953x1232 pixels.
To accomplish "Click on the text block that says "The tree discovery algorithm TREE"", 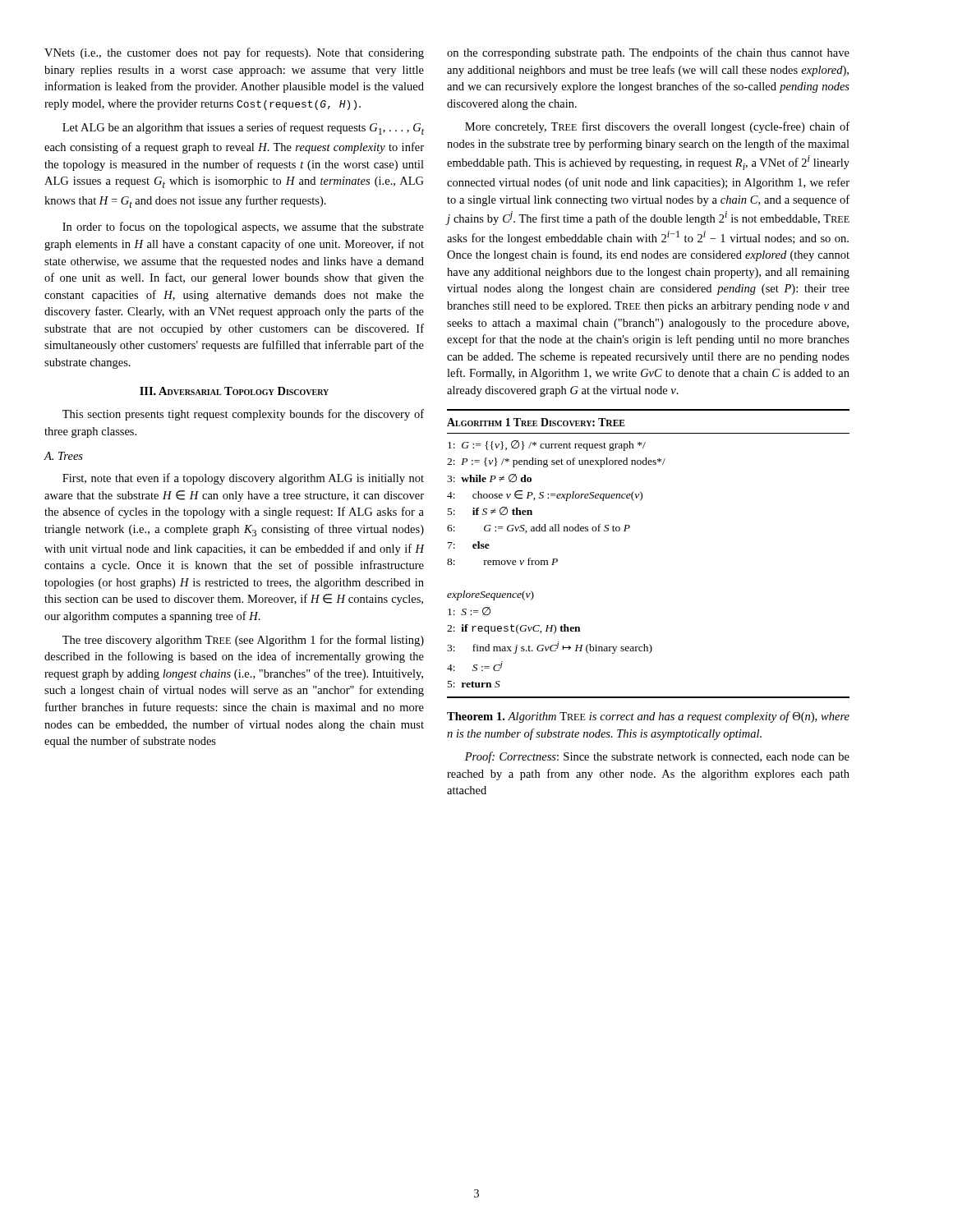I will tap(234, 690).
